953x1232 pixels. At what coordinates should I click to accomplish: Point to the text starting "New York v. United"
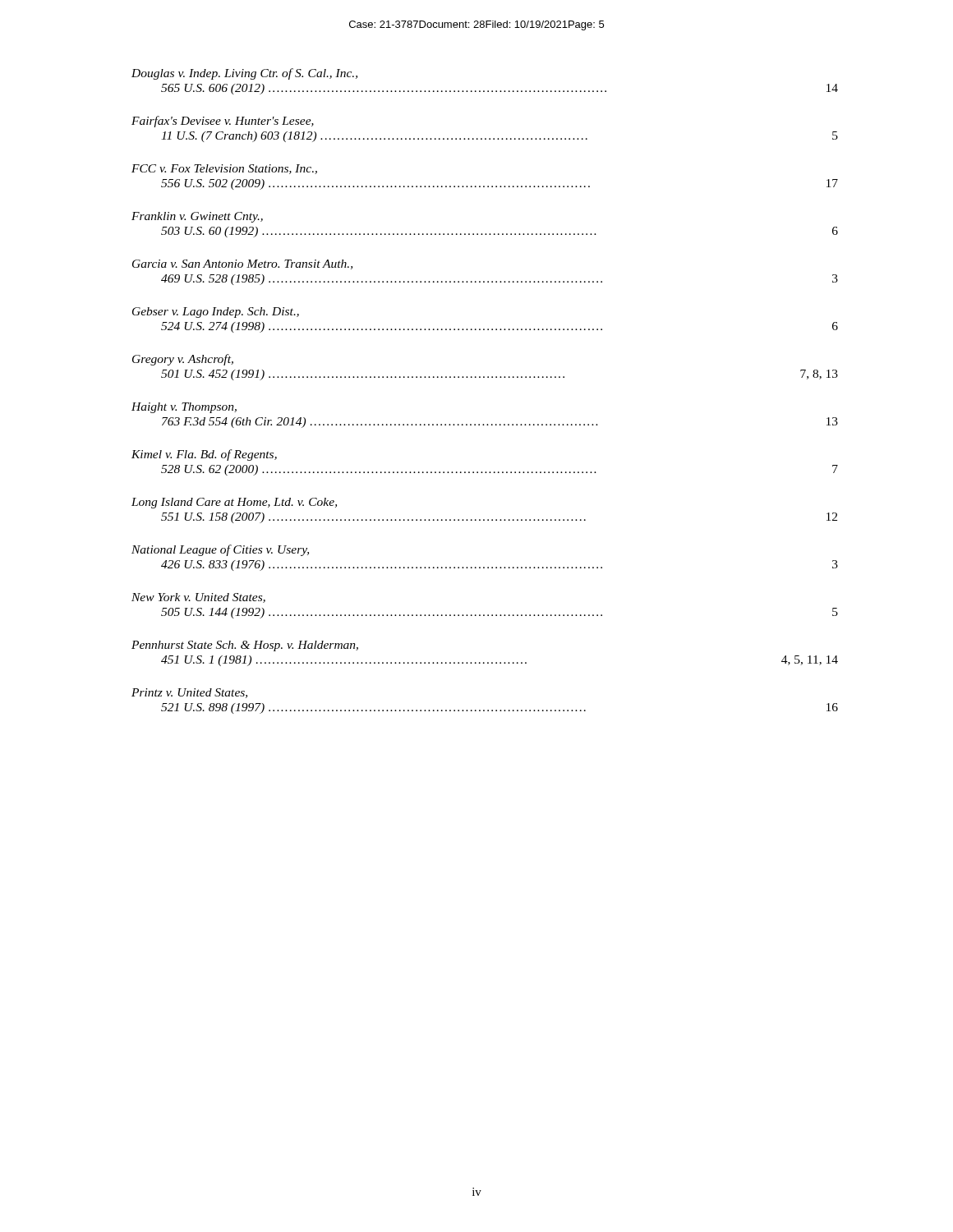(x=485, y=605)
